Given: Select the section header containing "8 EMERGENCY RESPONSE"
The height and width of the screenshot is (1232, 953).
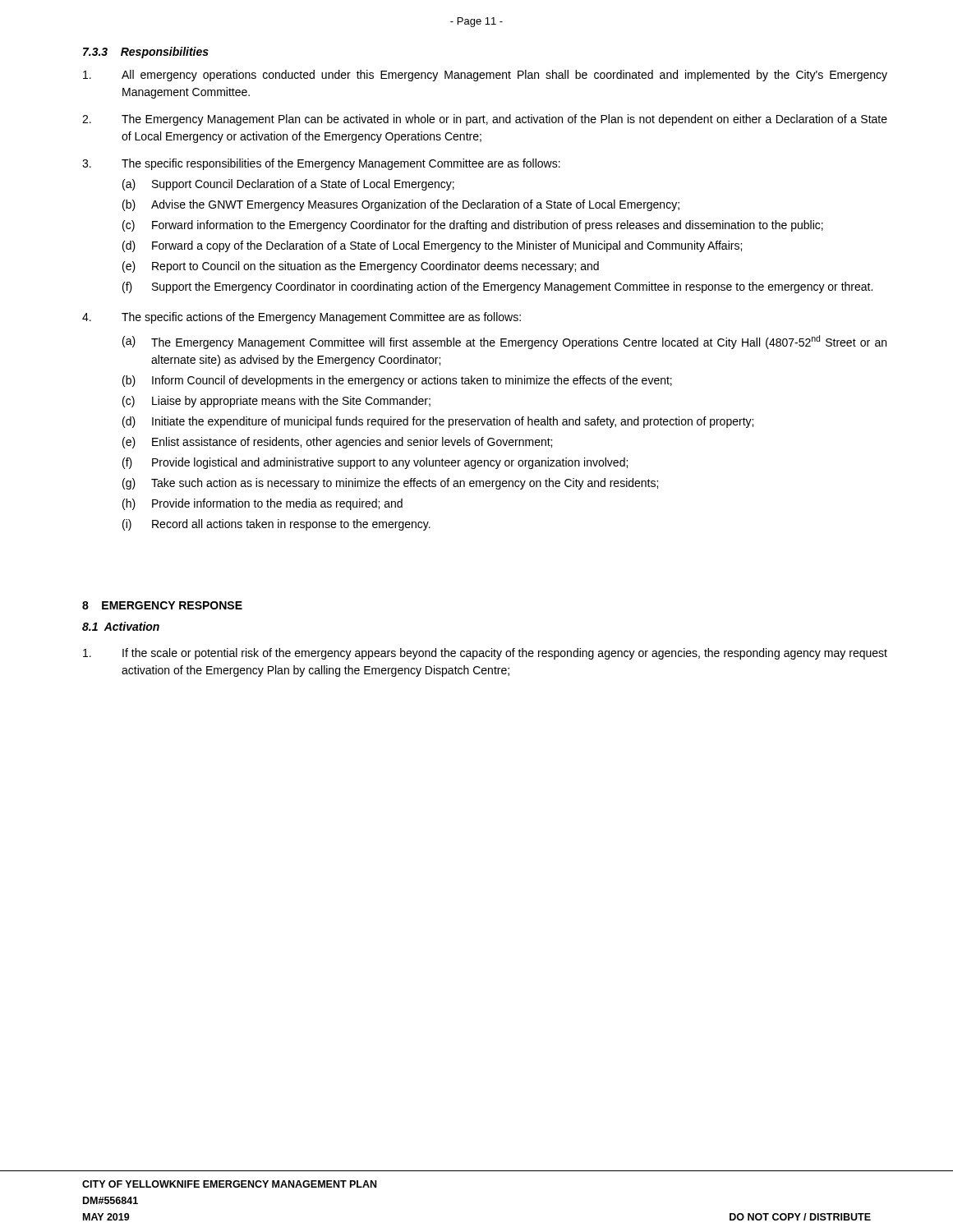Looking at the screenshot, I should click(x=162, y=605).
